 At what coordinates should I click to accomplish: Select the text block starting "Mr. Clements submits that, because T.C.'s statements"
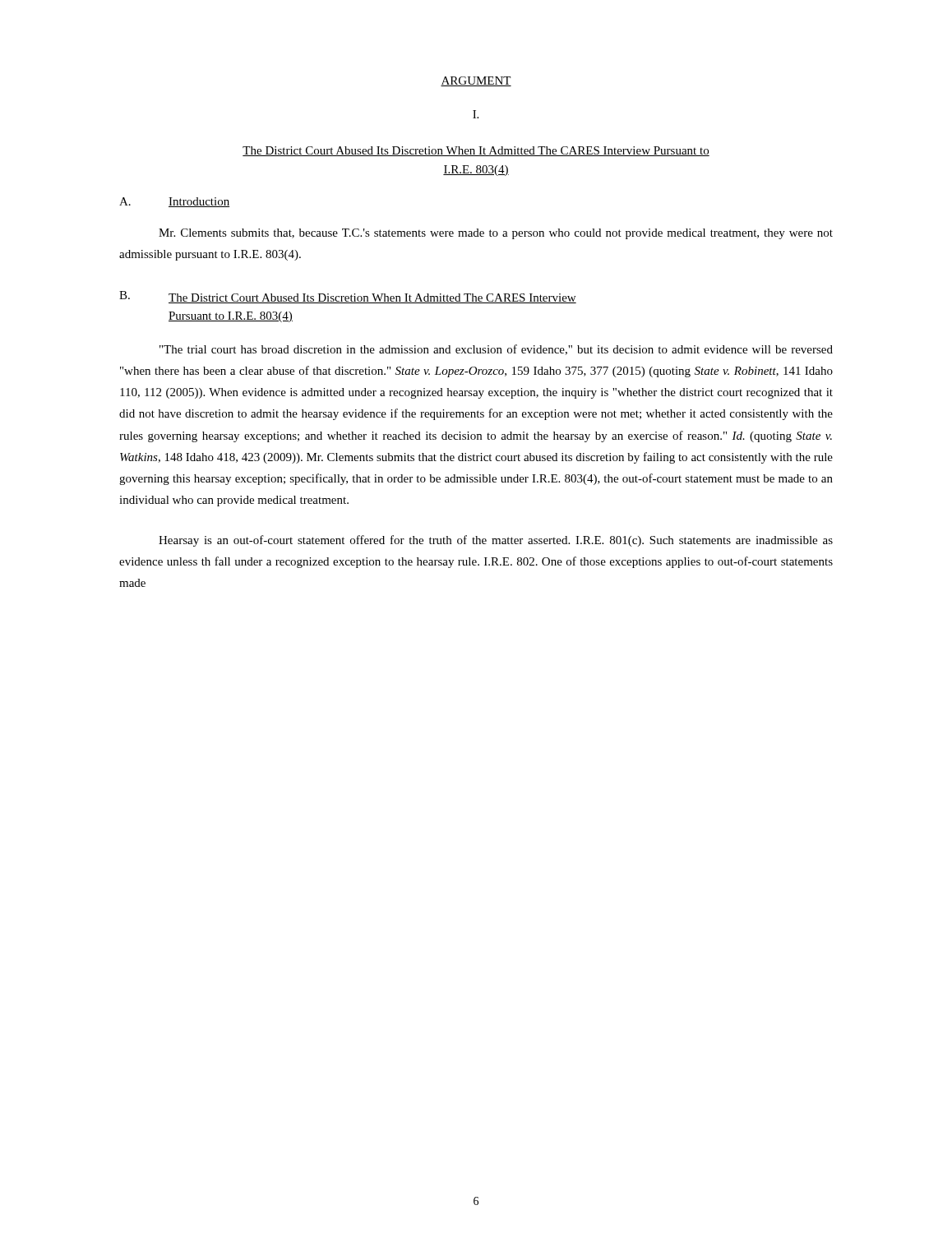476,243
